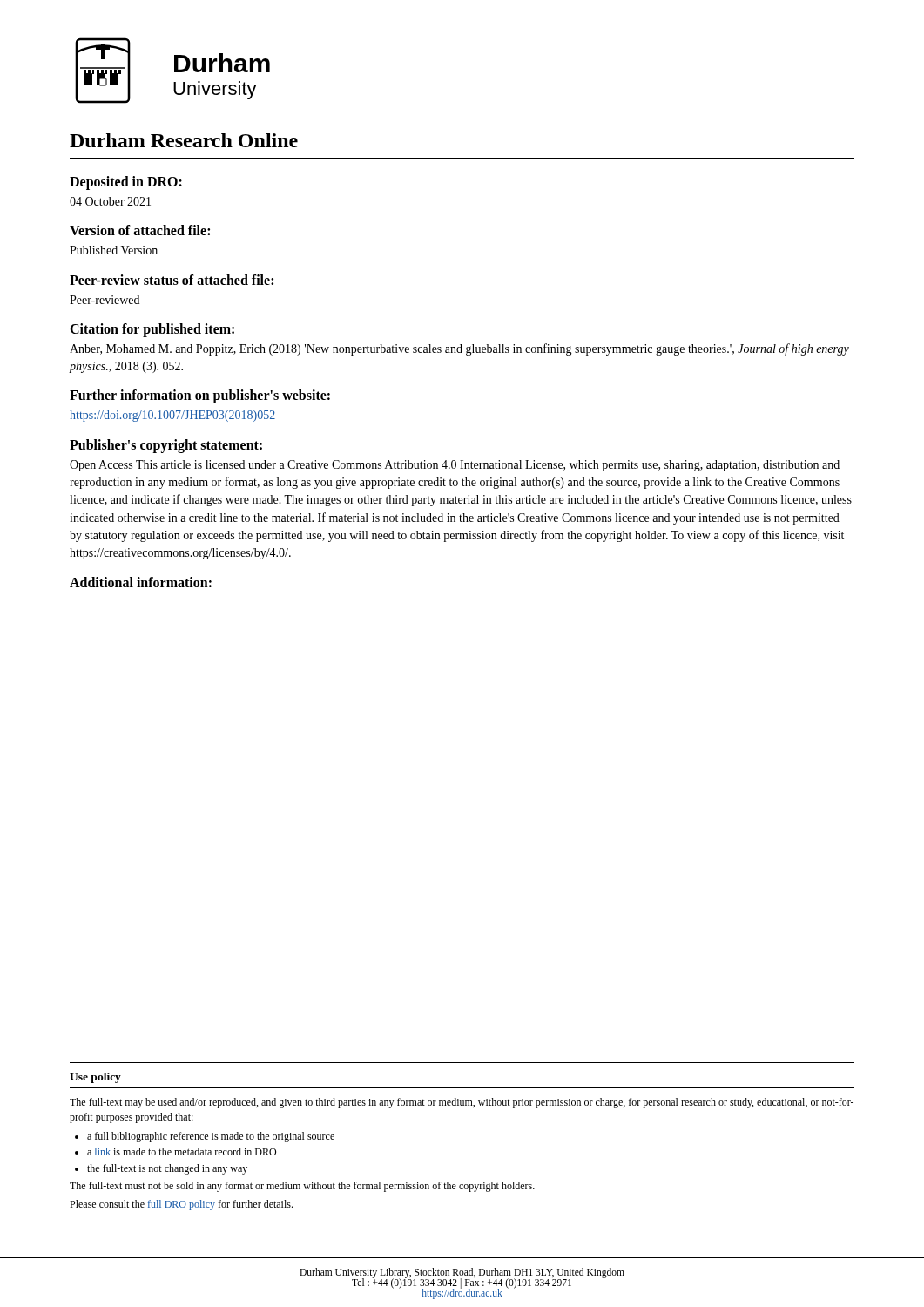This screenshot has height=1307, width=924.
Task: Locate the section header containing "Peer-review status of attached file:"
Action: pos(172,280)
